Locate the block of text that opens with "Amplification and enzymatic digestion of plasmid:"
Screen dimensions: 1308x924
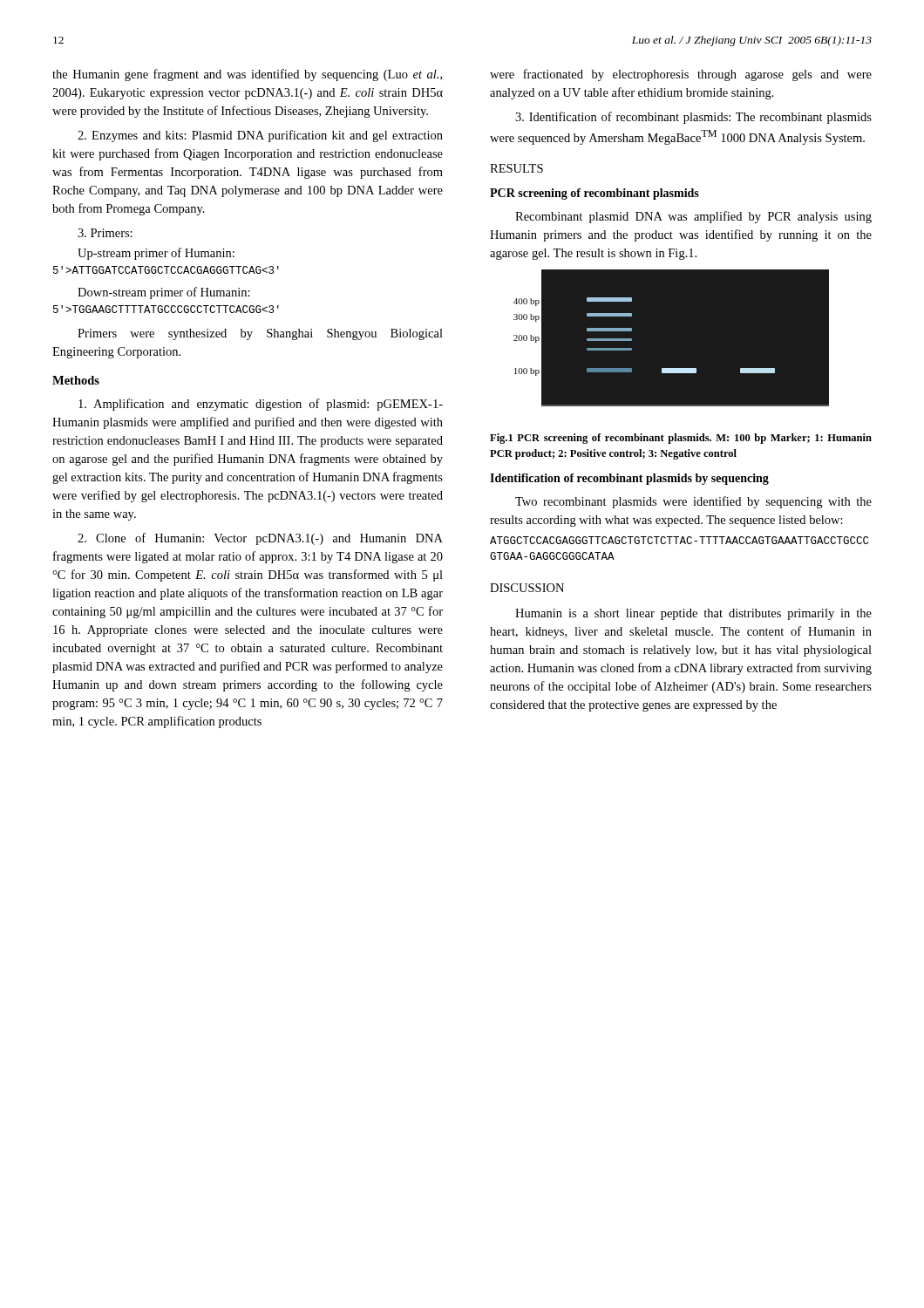click(248, 459)
